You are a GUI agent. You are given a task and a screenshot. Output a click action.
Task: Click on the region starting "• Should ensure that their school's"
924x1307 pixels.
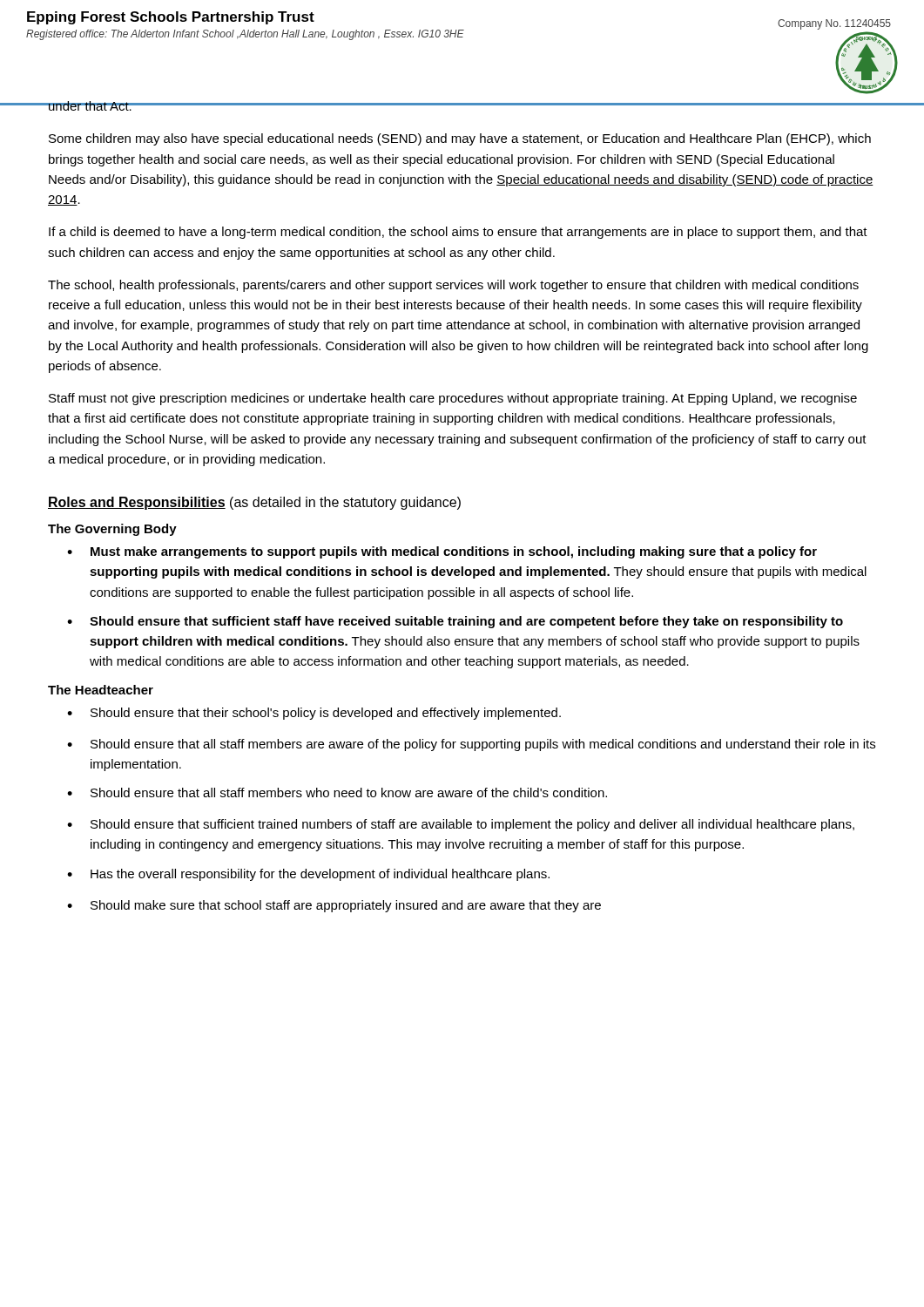click(472, 713)
